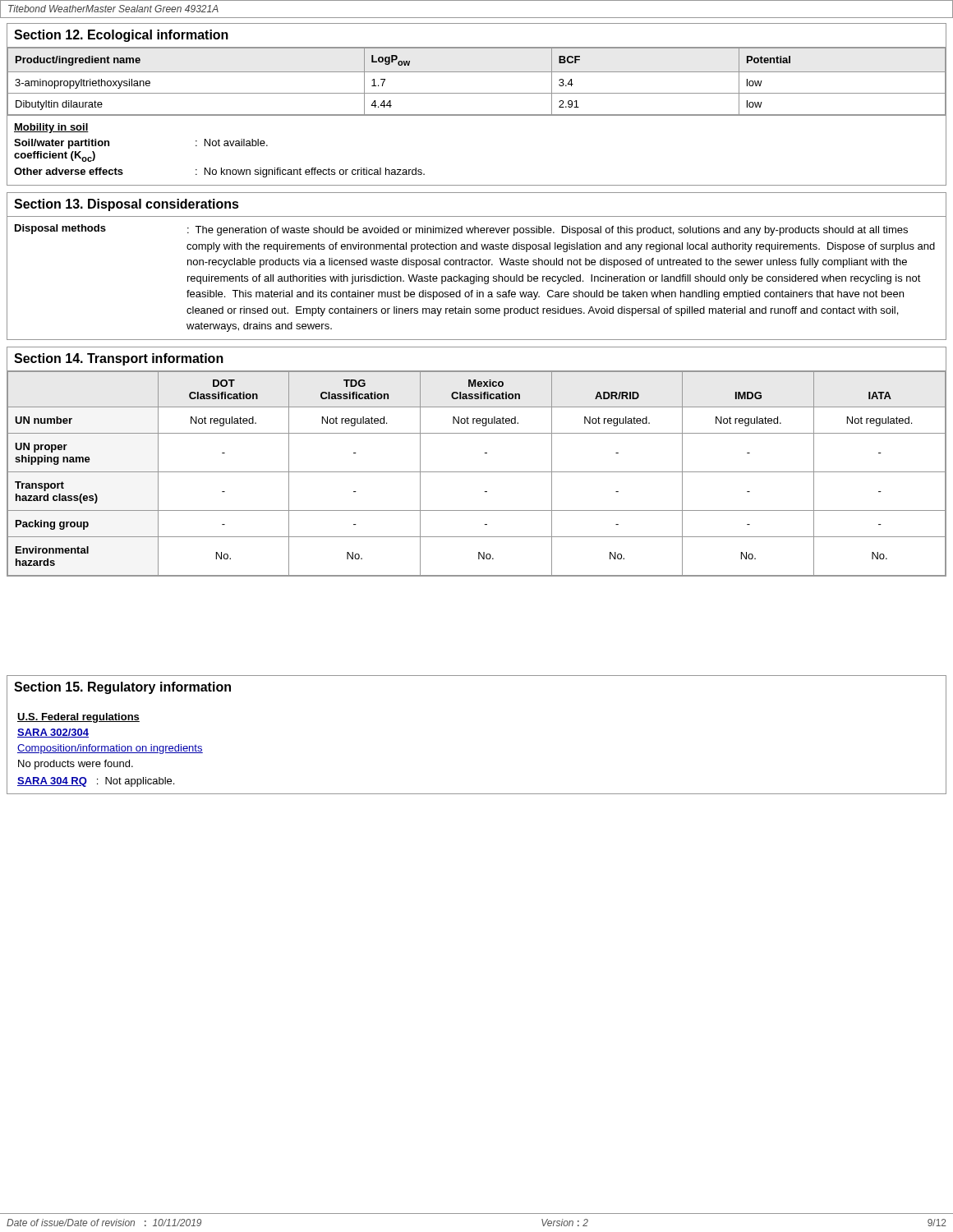Locate the section header that opens with "Section 13. Disposal"

(126, 204)
